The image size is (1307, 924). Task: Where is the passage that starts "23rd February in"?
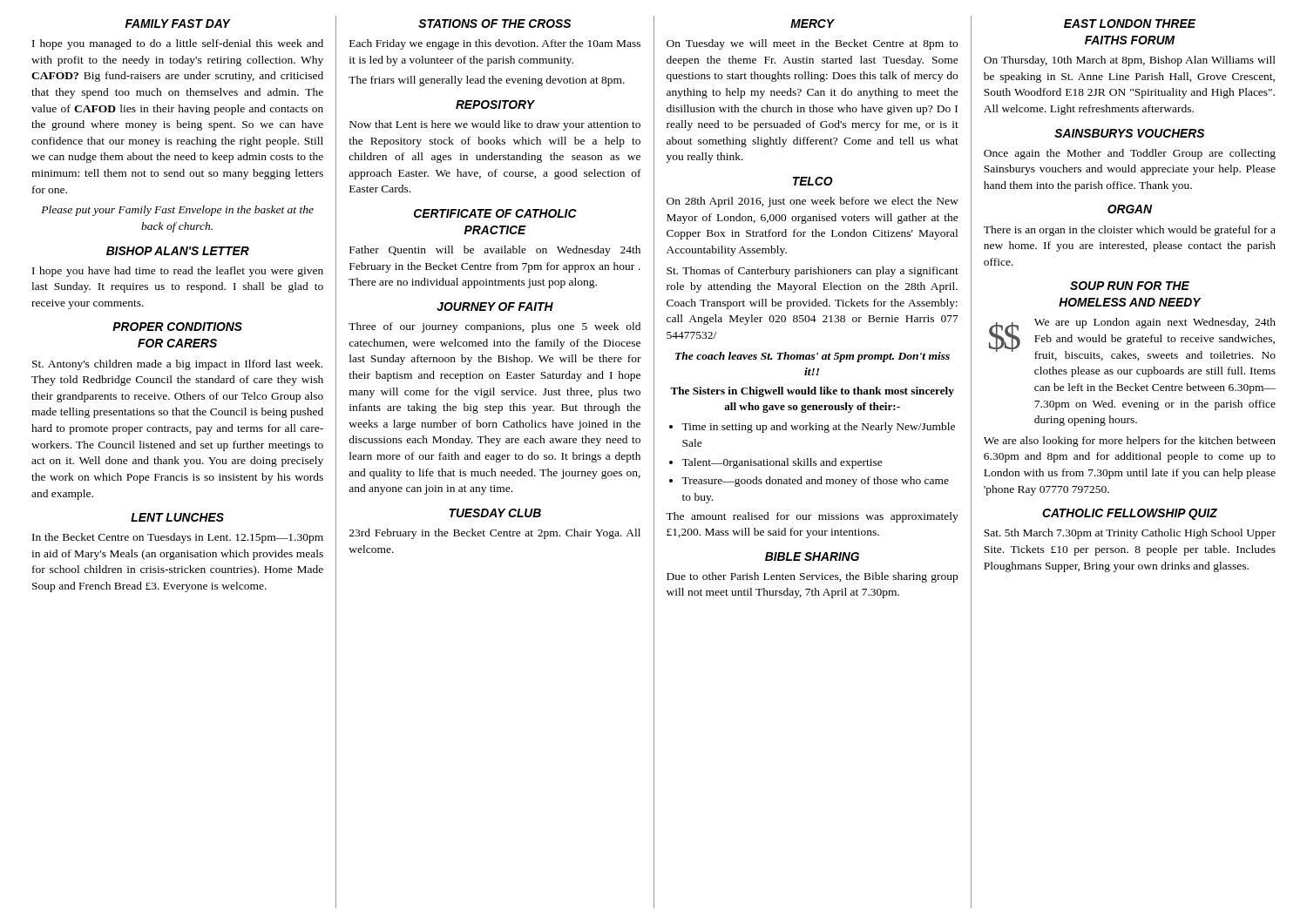point(495,541)
